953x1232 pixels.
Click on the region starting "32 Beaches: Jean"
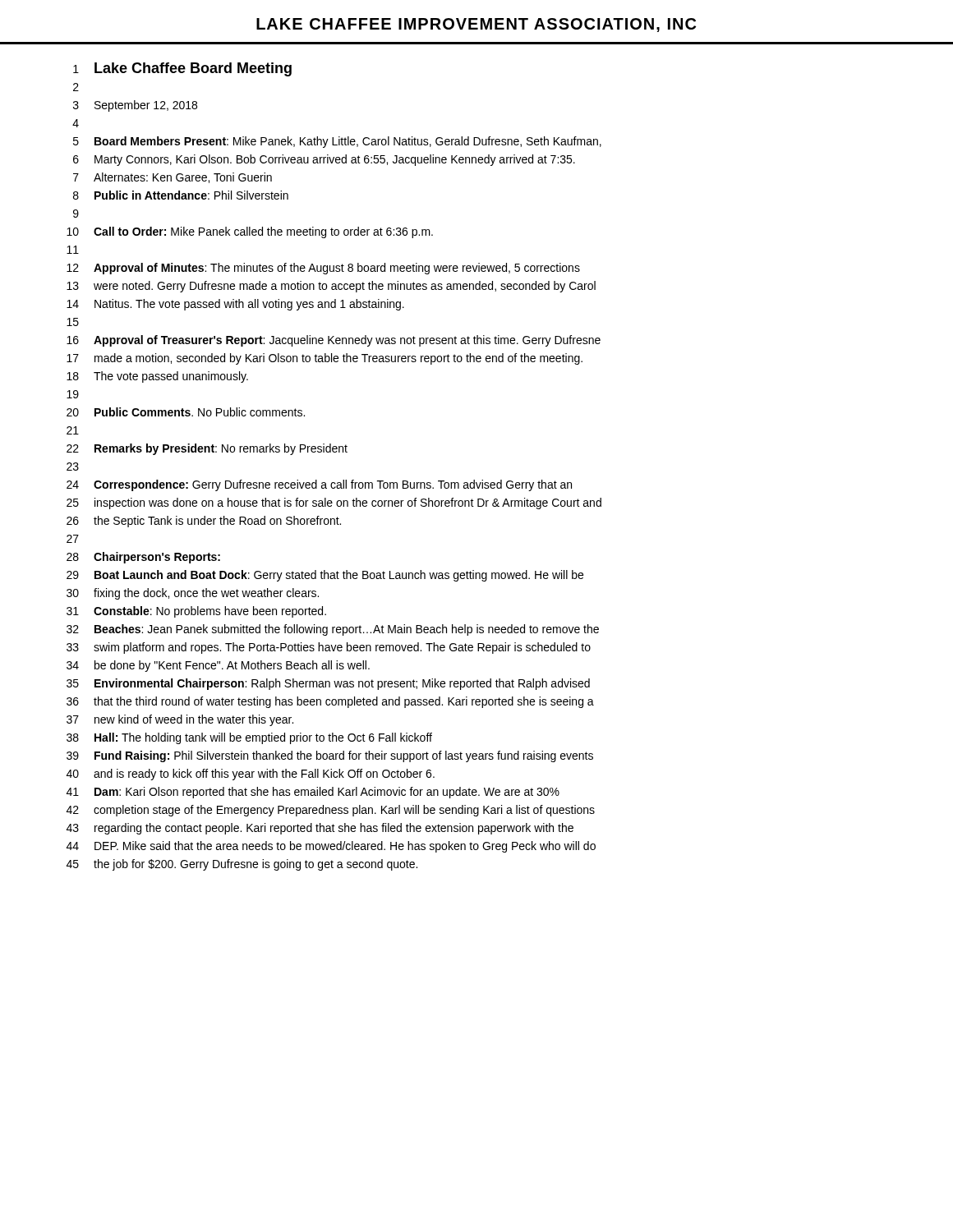click(476, 647)
